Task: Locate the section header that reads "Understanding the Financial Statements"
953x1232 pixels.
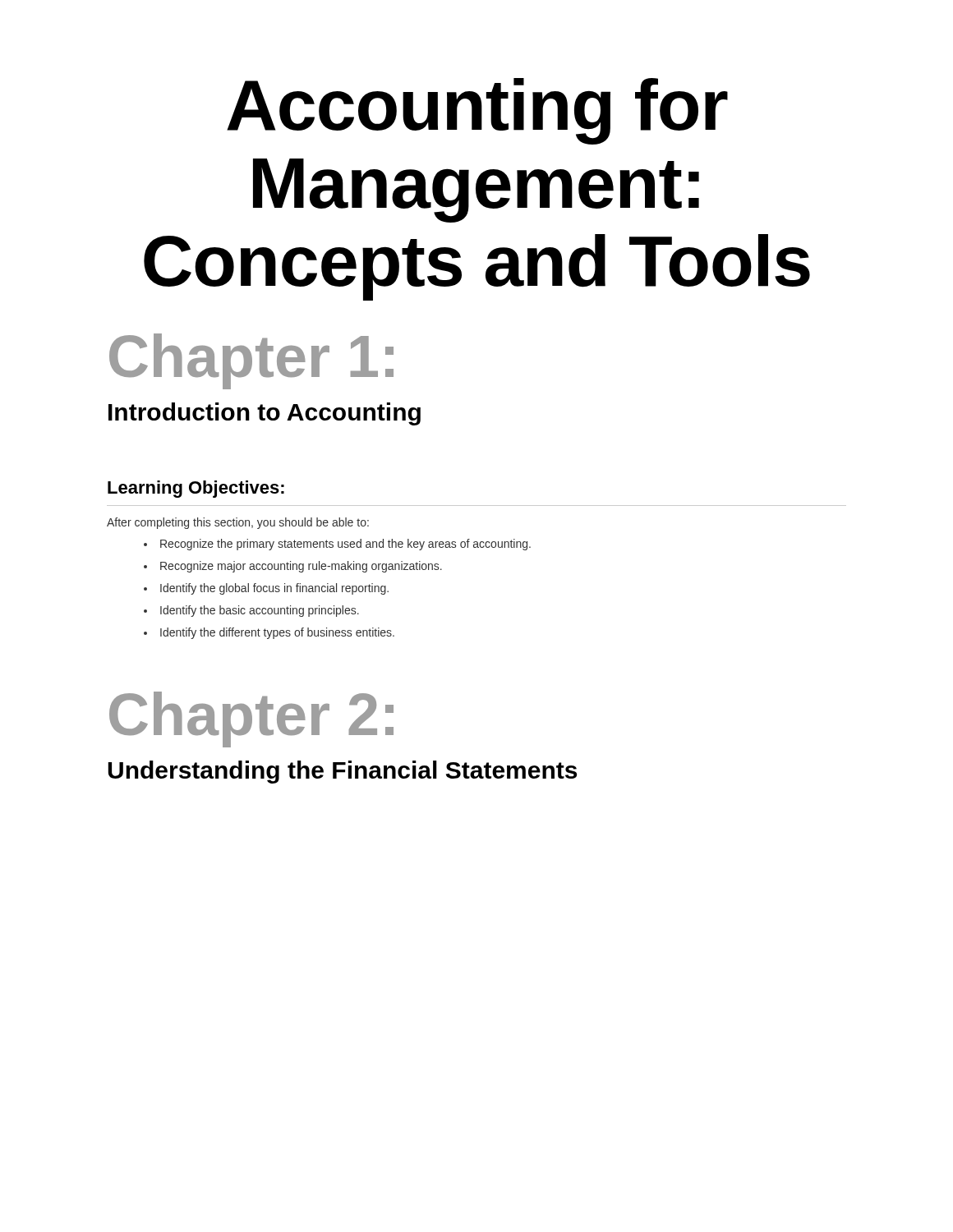Action: [476, 770]
